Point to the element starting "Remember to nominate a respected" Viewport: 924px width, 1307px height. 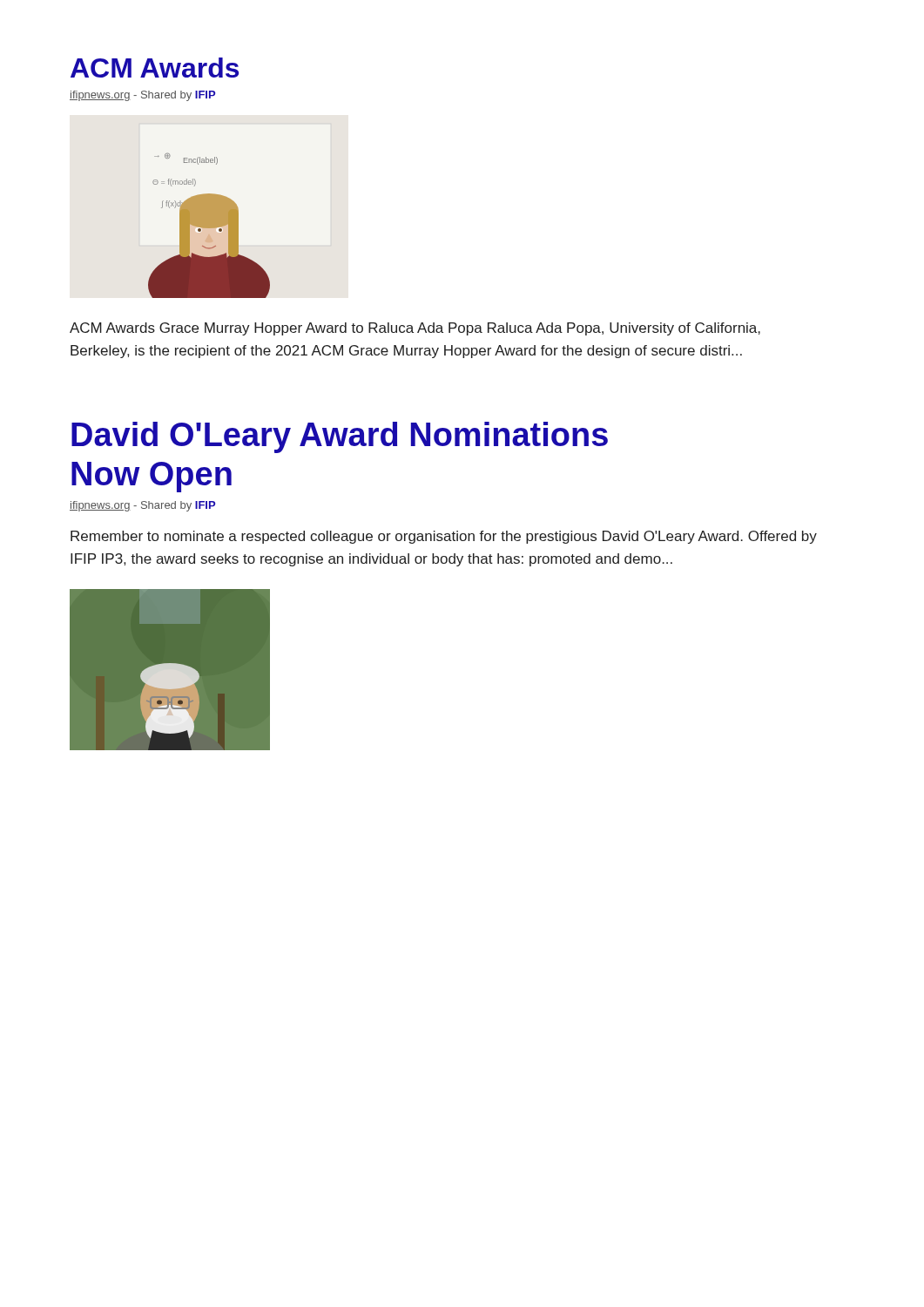(443, 548)
